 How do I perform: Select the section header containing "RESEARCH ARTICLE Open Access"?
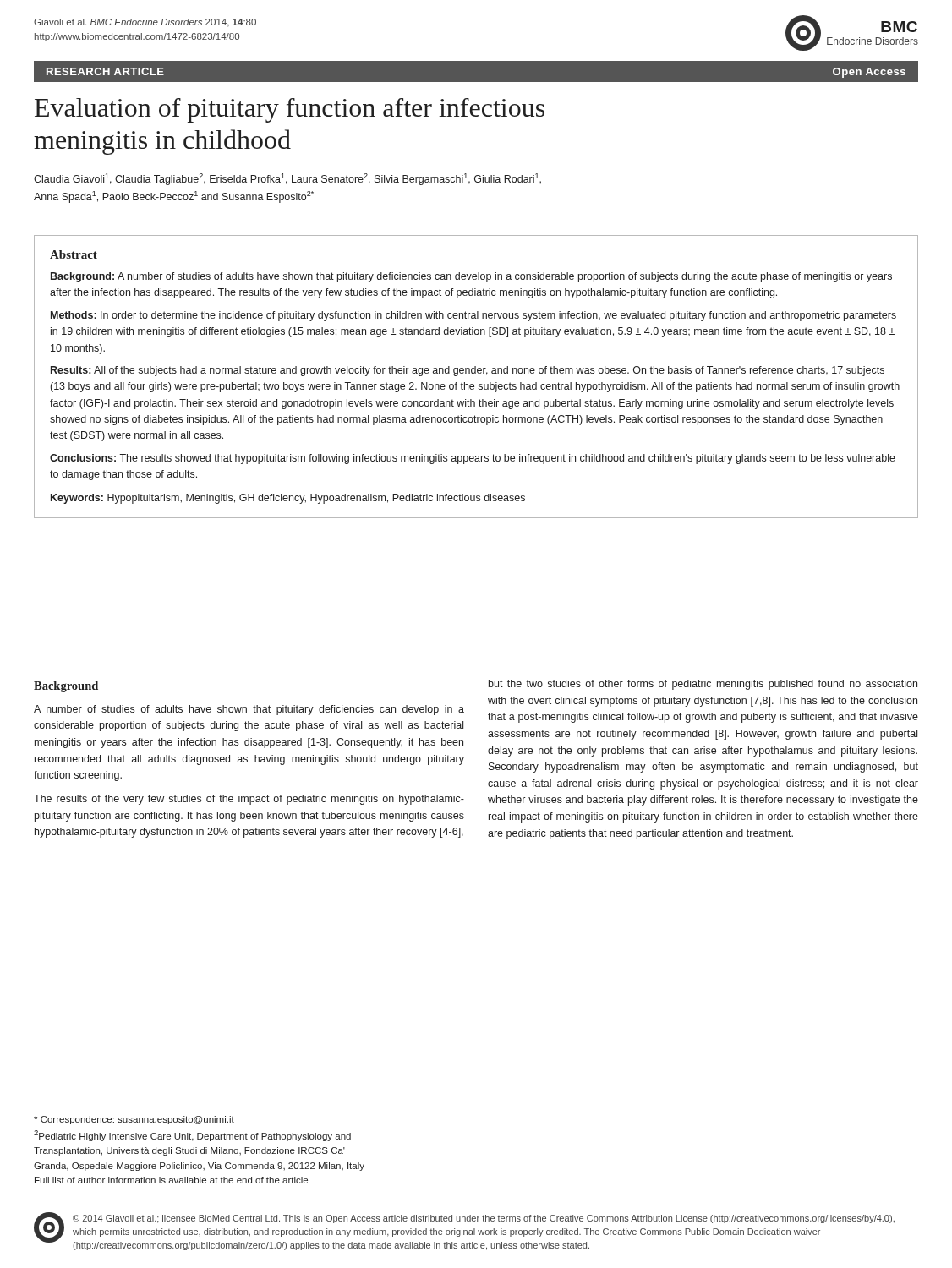(x=476, y=71)
